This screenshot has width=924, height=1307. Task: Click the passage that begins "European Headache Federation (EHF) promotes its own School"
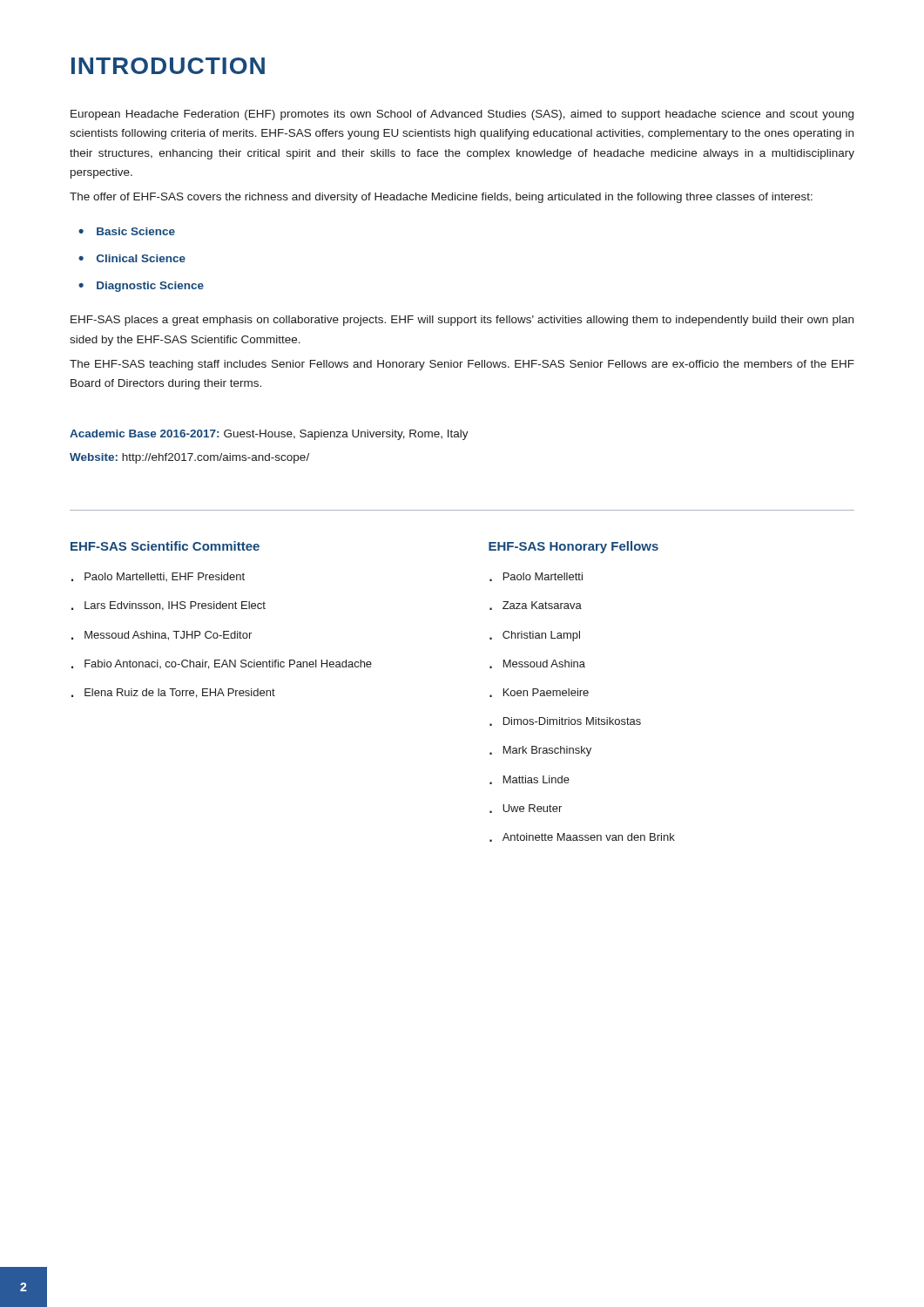click(462, 143)
